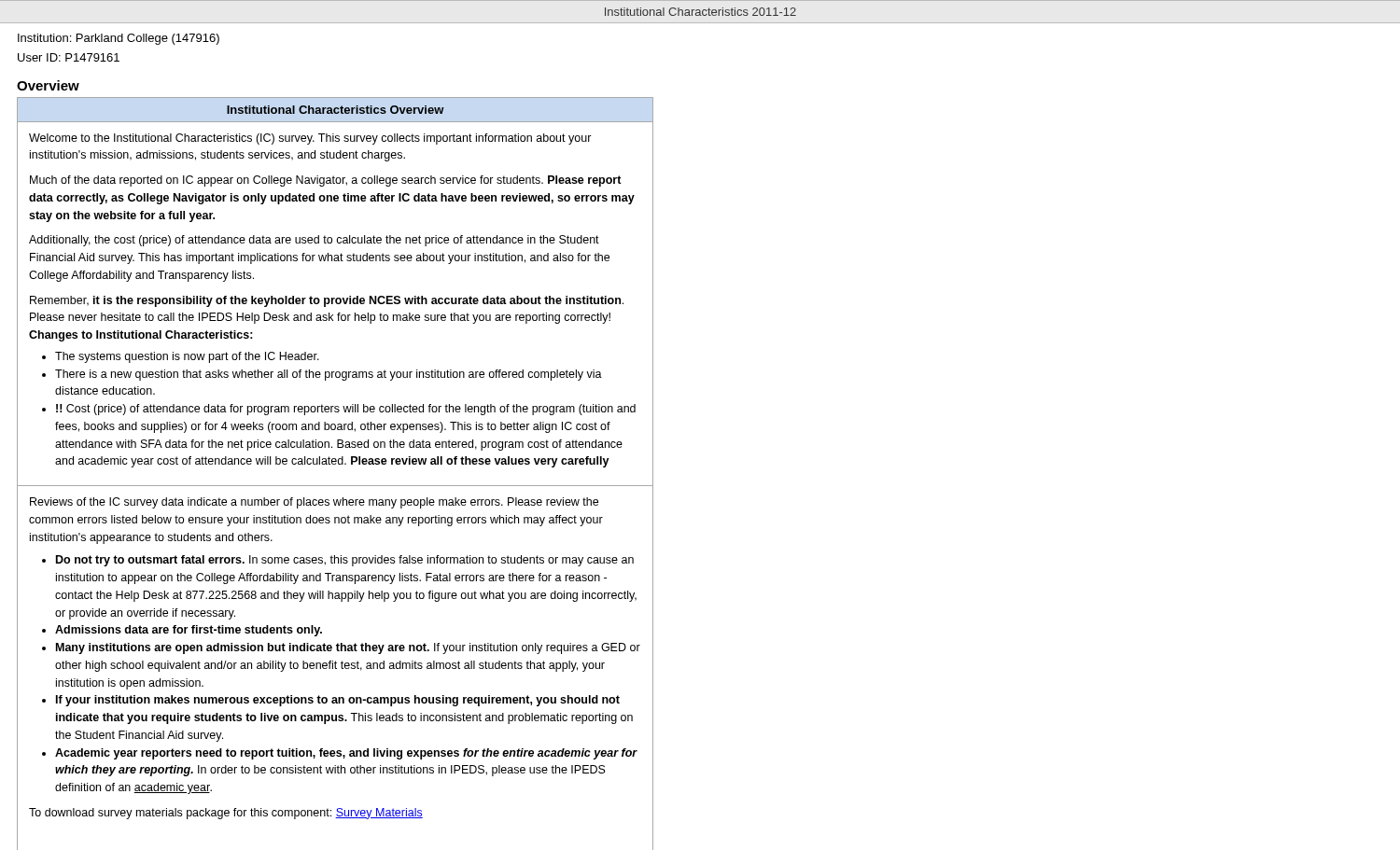Select the list item that says "If your institution"

tap(344, 718)
